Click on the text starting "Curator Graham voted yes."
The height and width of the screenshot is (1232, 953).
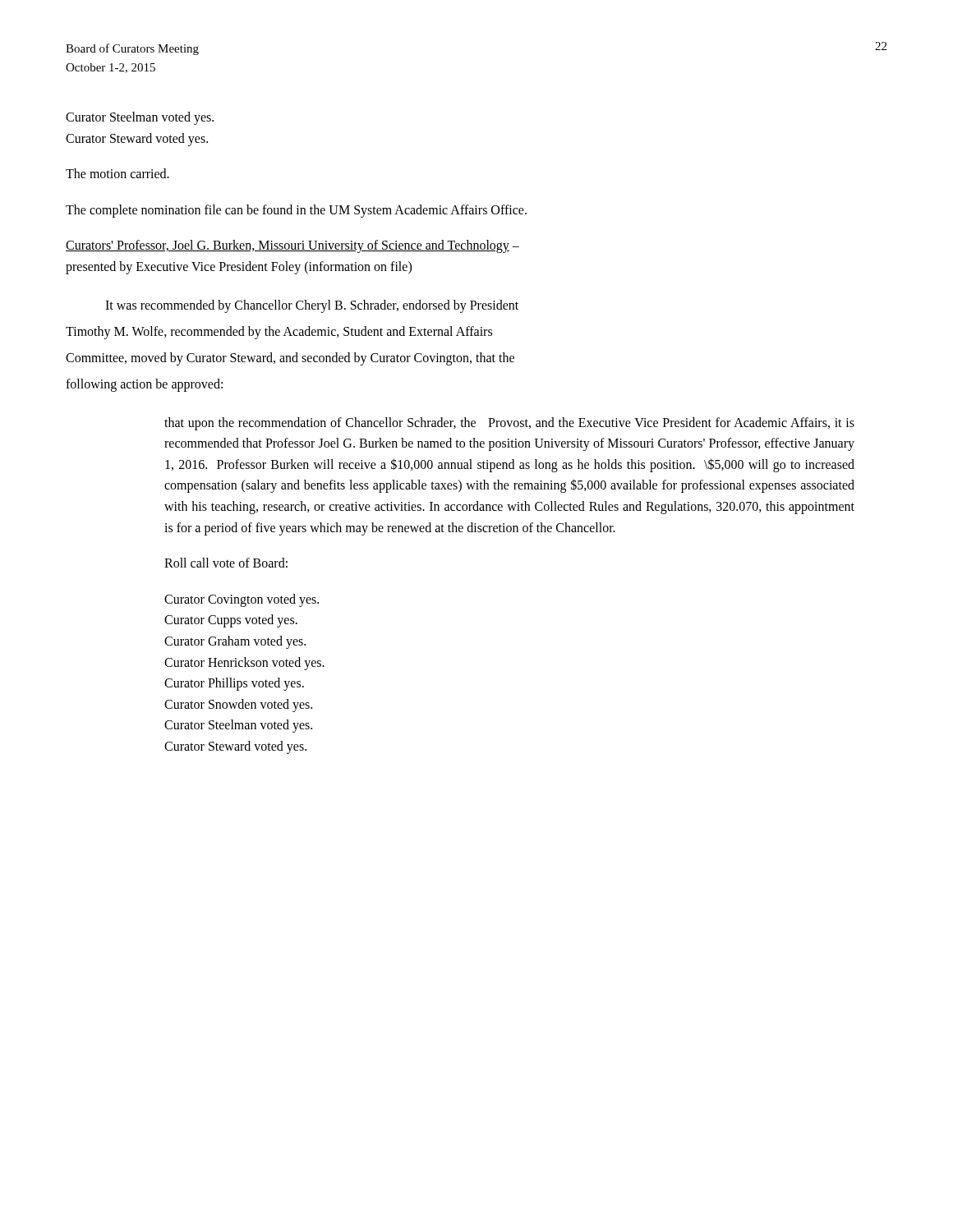point(235,641)
